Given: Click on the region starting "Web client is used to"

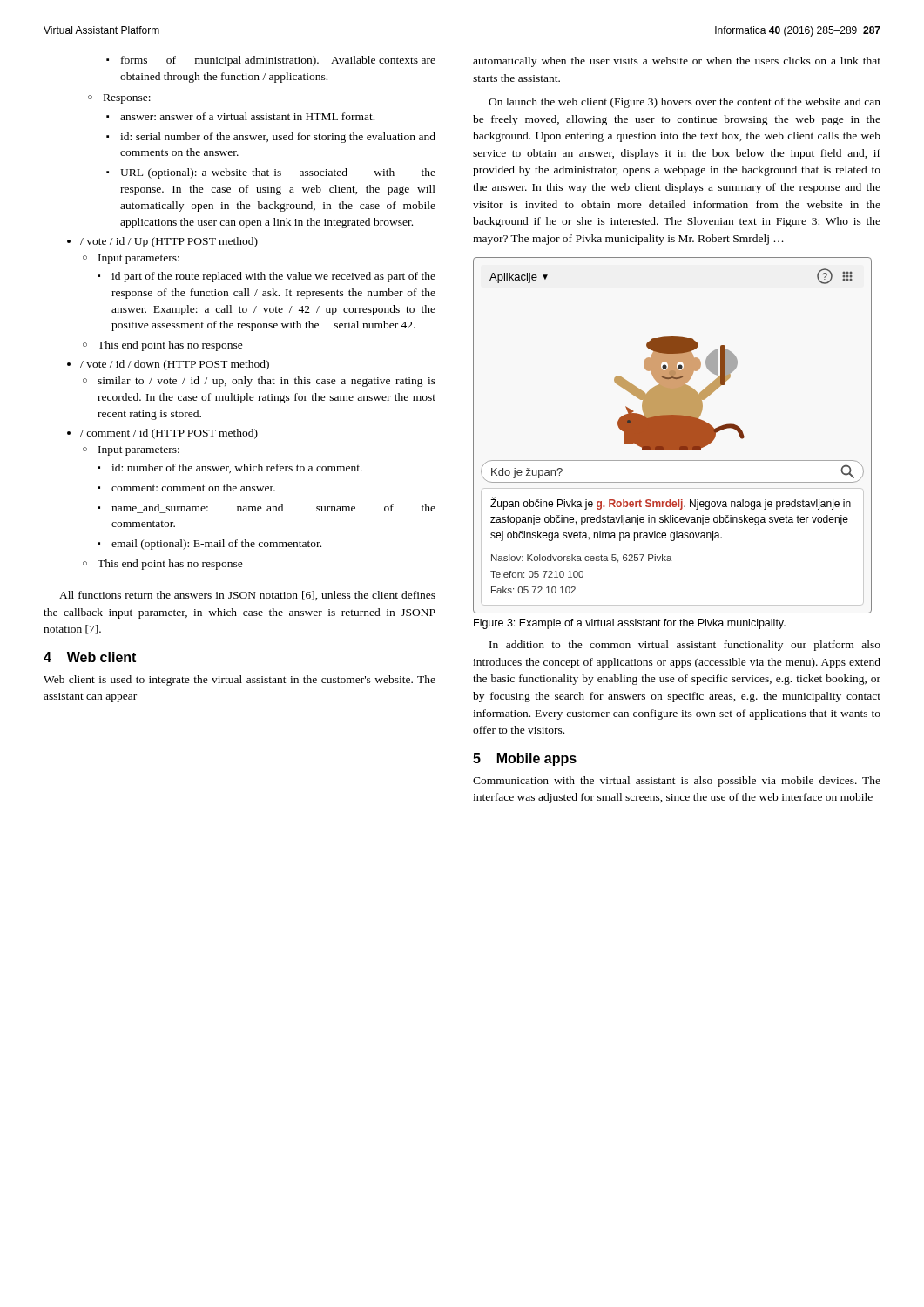Looking at the screenshot, I should [240, 688].
